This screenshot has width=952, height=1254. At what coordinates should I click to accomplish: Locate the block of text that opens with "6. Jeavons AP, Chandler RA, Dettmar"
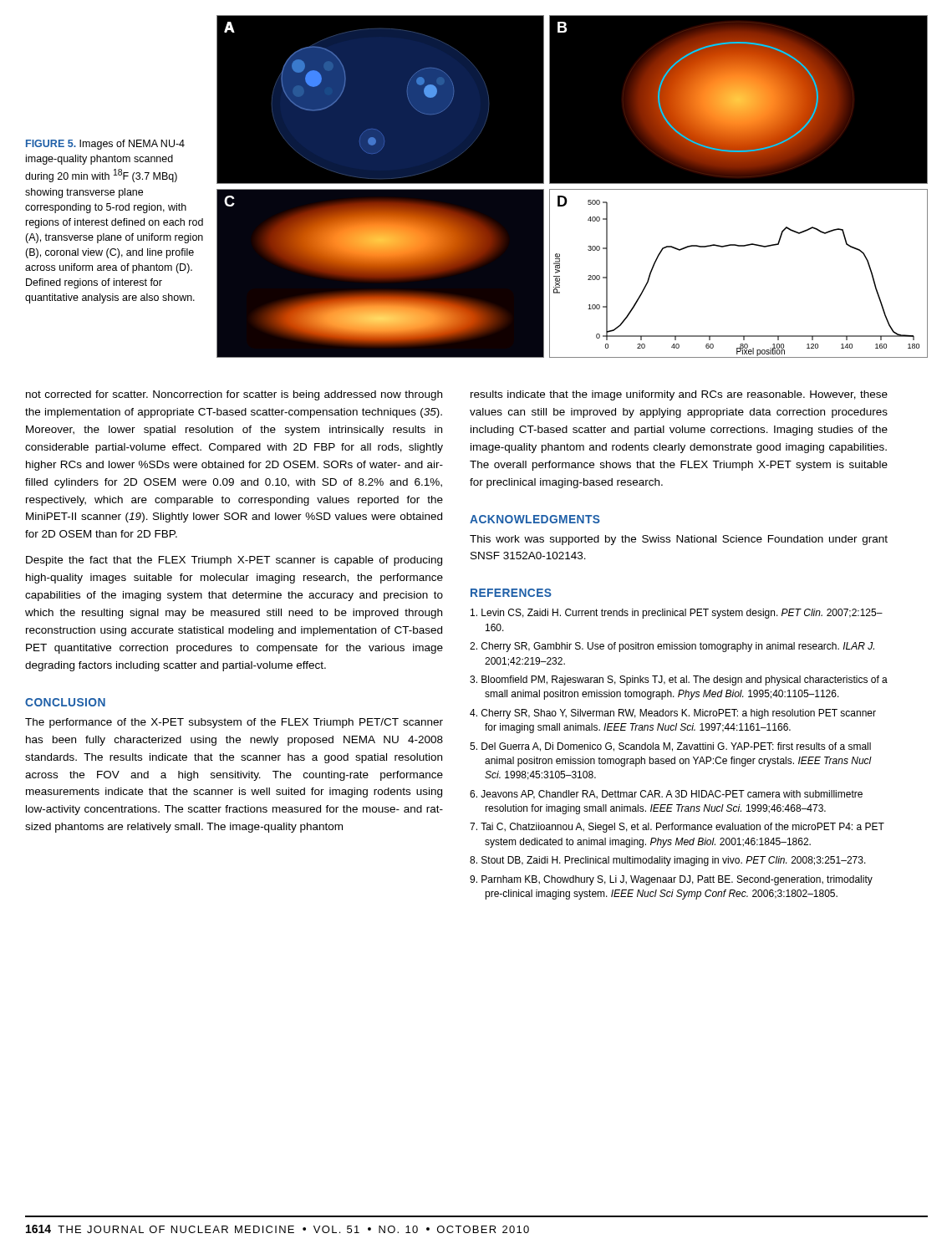click(x=666, y=801)
